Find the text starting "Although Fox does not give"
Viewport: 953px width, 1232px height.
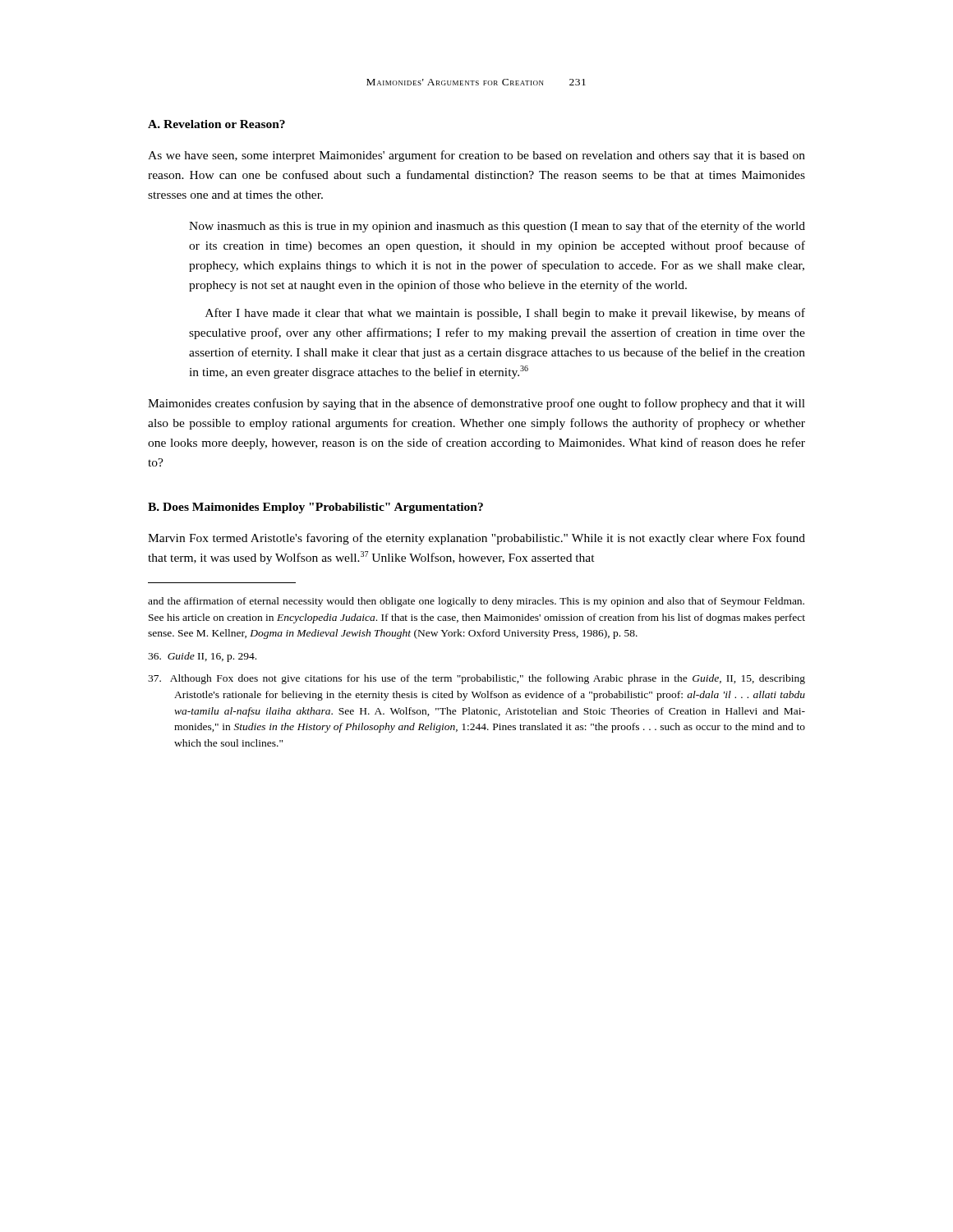pos(476,710)
